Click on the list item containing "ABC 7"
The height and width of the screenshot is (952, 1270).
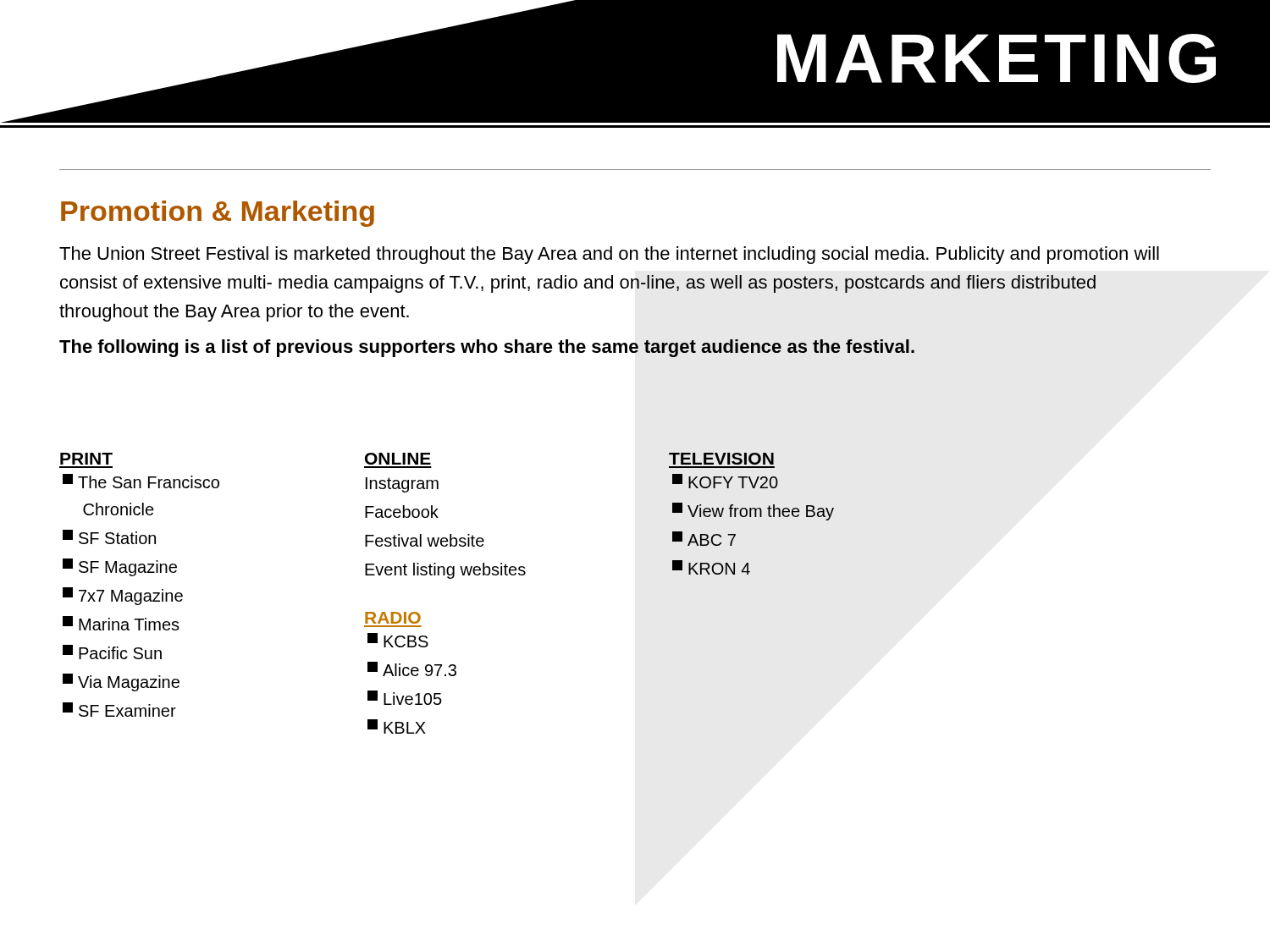pyautogui.click(x=704, y=540)
